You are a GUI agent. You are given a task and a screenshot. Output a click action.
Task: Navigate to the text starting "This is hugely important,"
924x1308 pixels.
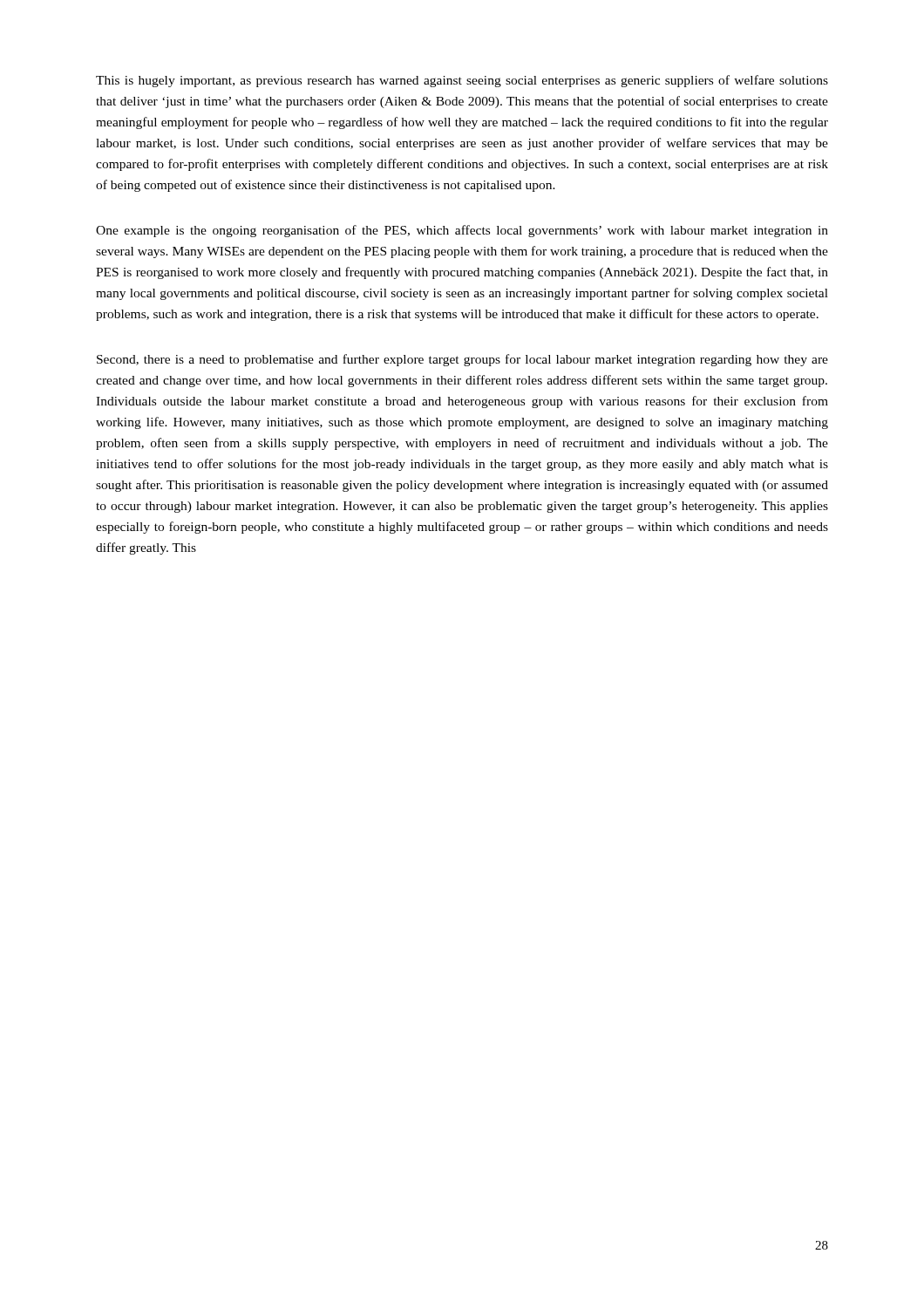pyautogui.click(x=462, y=132)
